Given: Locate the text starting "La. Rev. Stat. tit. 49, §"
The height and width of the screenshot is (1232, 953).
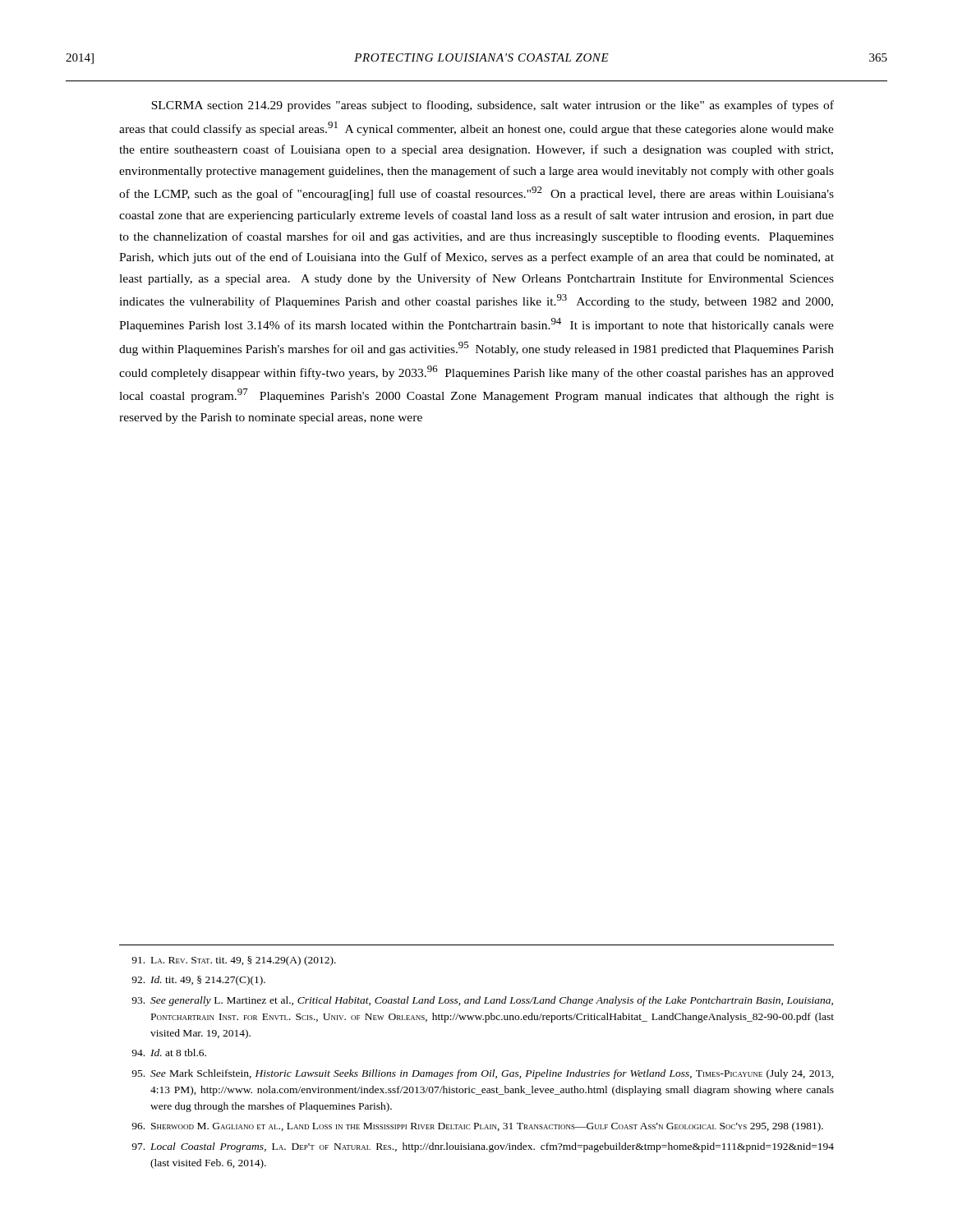Looking at the screenshot, I should point(234,961).
